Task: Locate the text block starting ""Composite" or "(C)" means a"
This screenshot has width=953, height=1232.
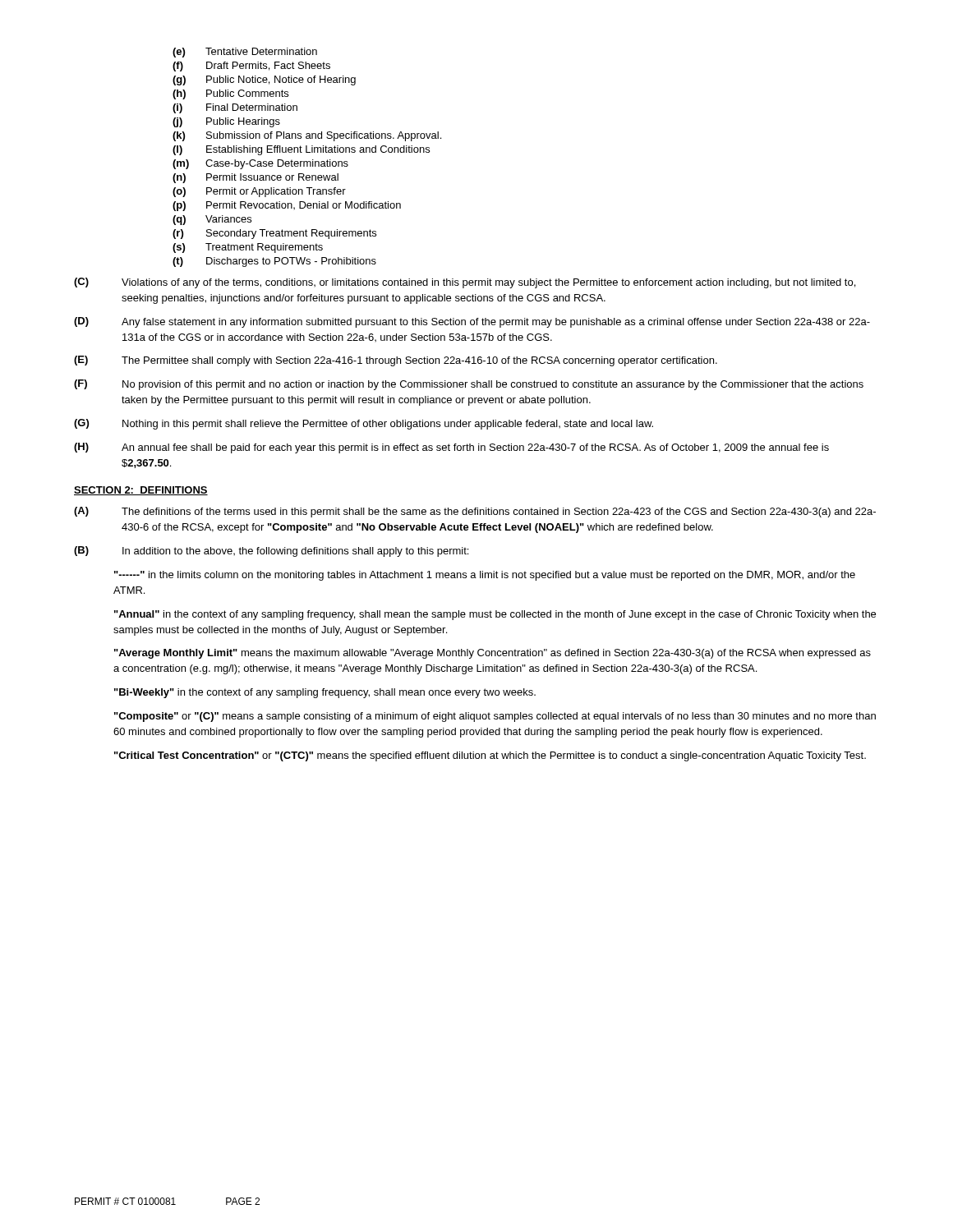Action: (495, 723)
